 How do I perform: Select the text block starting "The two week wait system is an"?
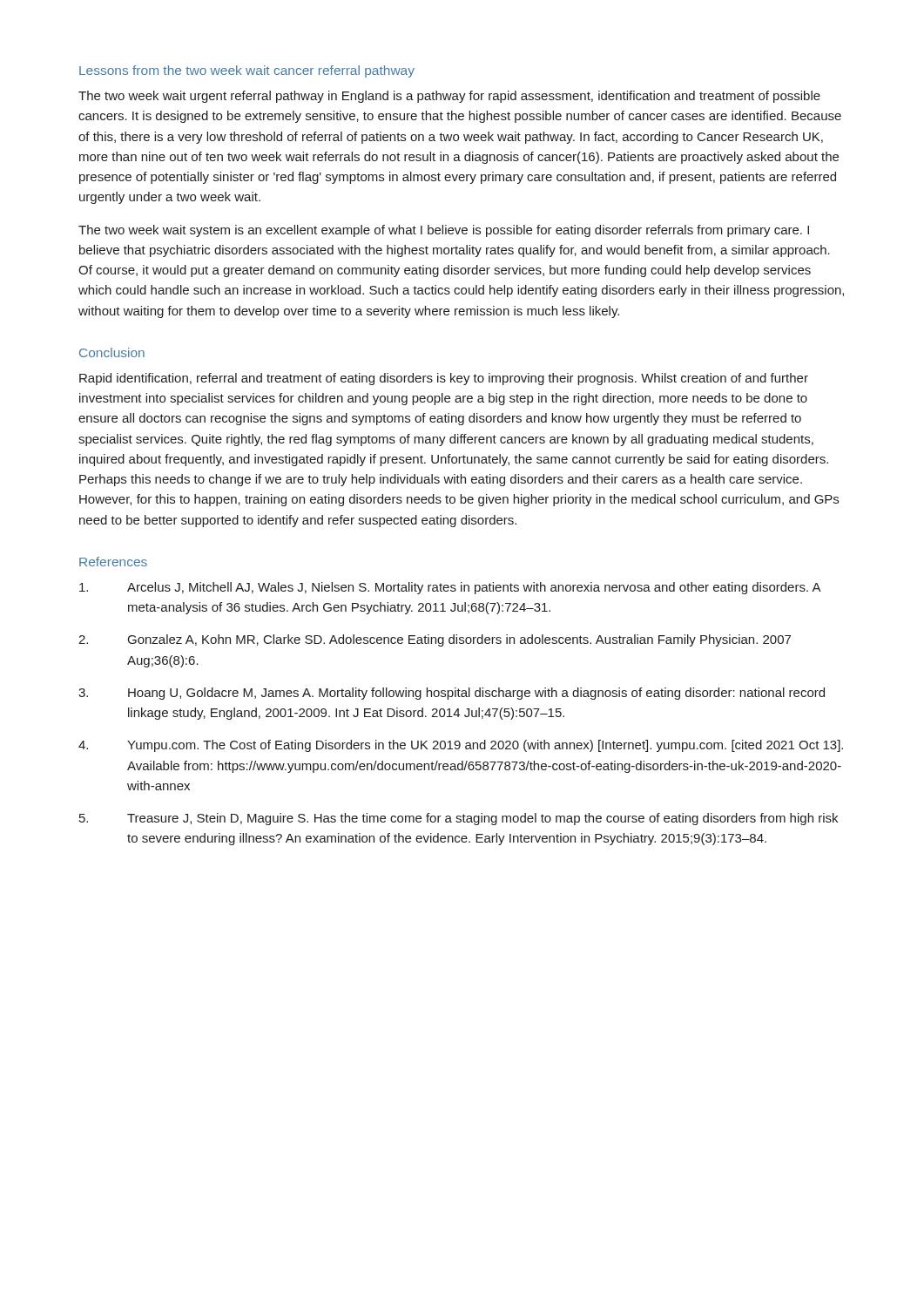462,270
